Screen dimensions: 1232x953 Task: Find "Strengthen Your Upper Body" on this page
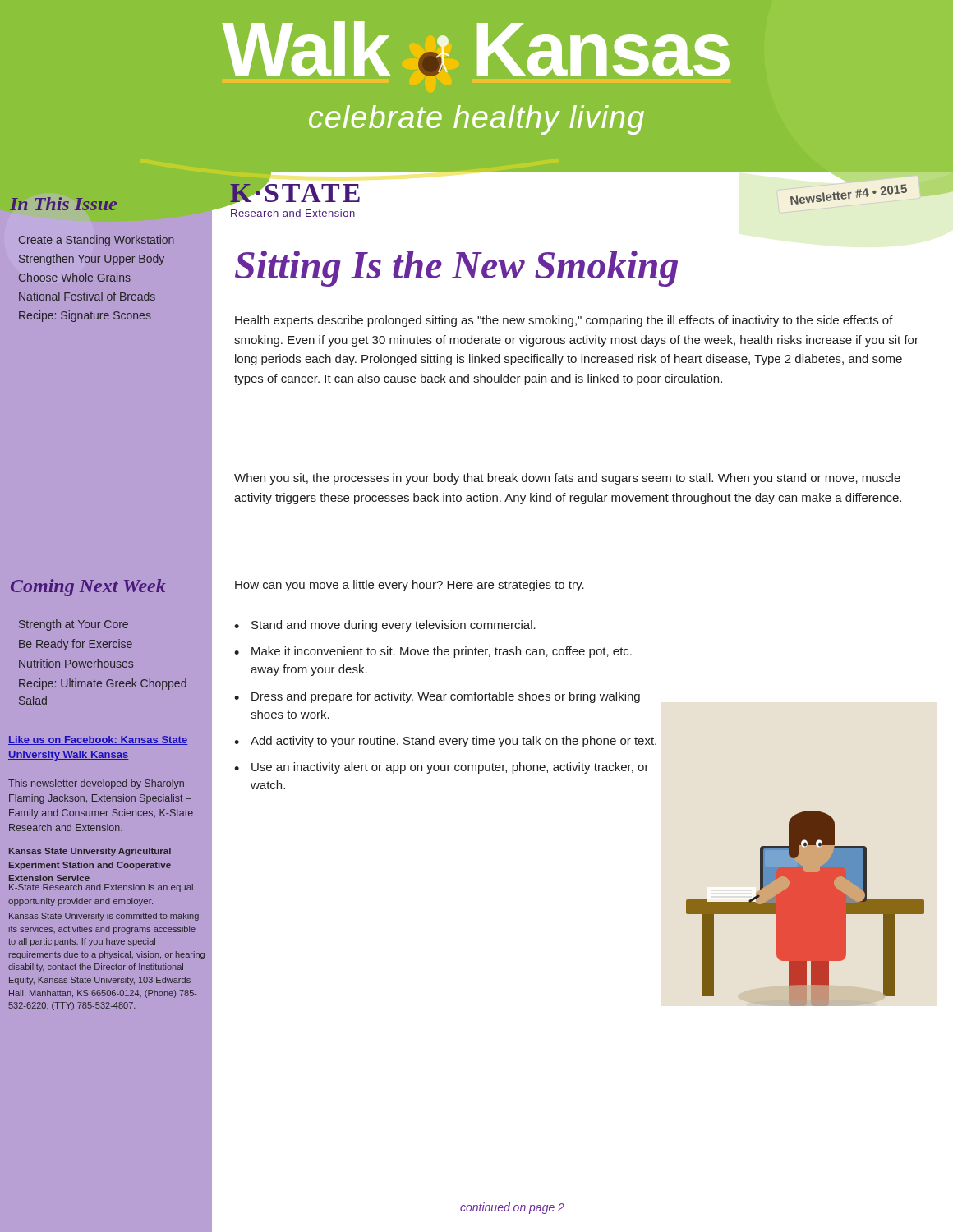[91, 259]
